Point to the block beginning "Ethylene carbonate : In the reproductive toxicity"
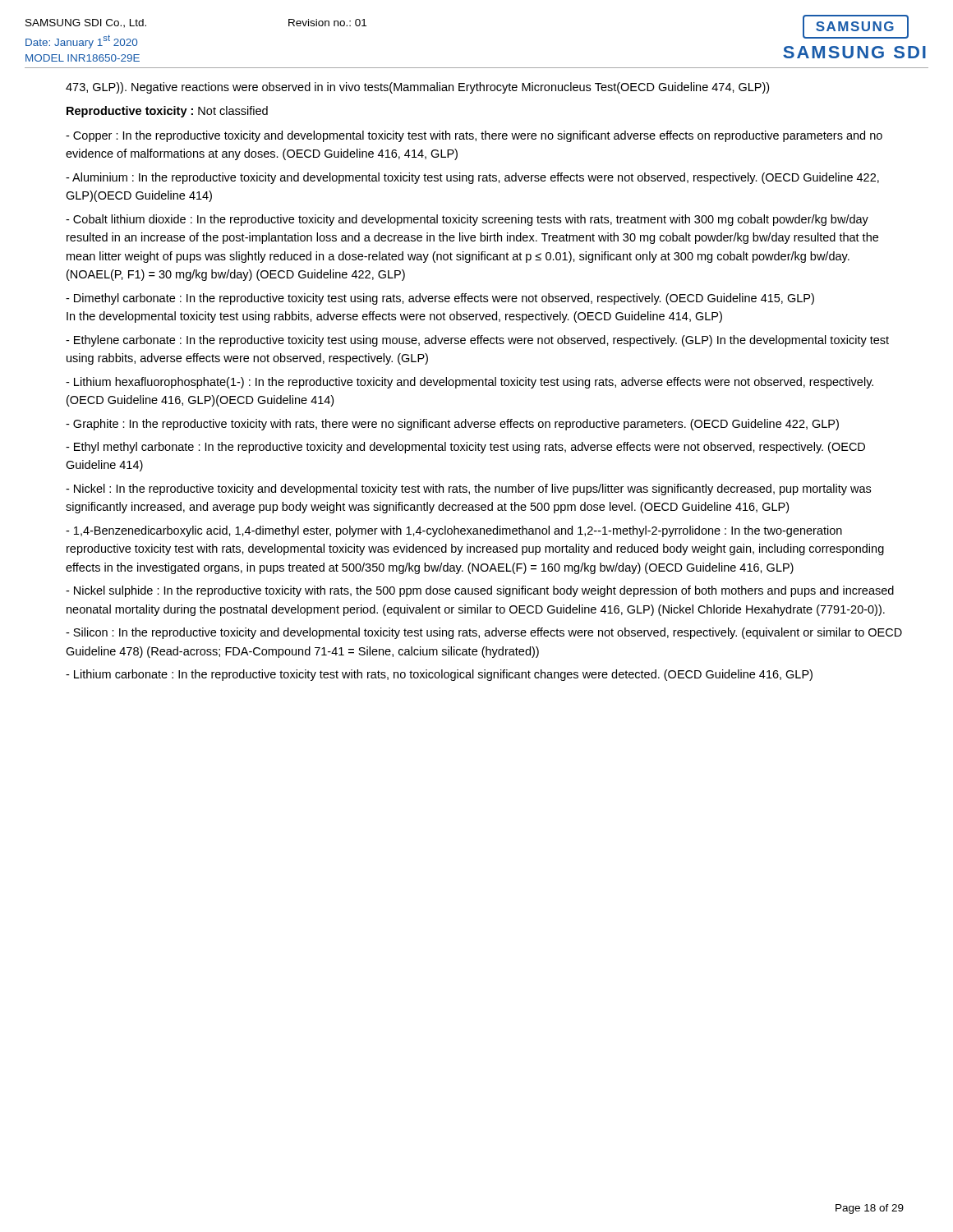The width and height of the screenshot is (953, 1232). click(477, 349)
